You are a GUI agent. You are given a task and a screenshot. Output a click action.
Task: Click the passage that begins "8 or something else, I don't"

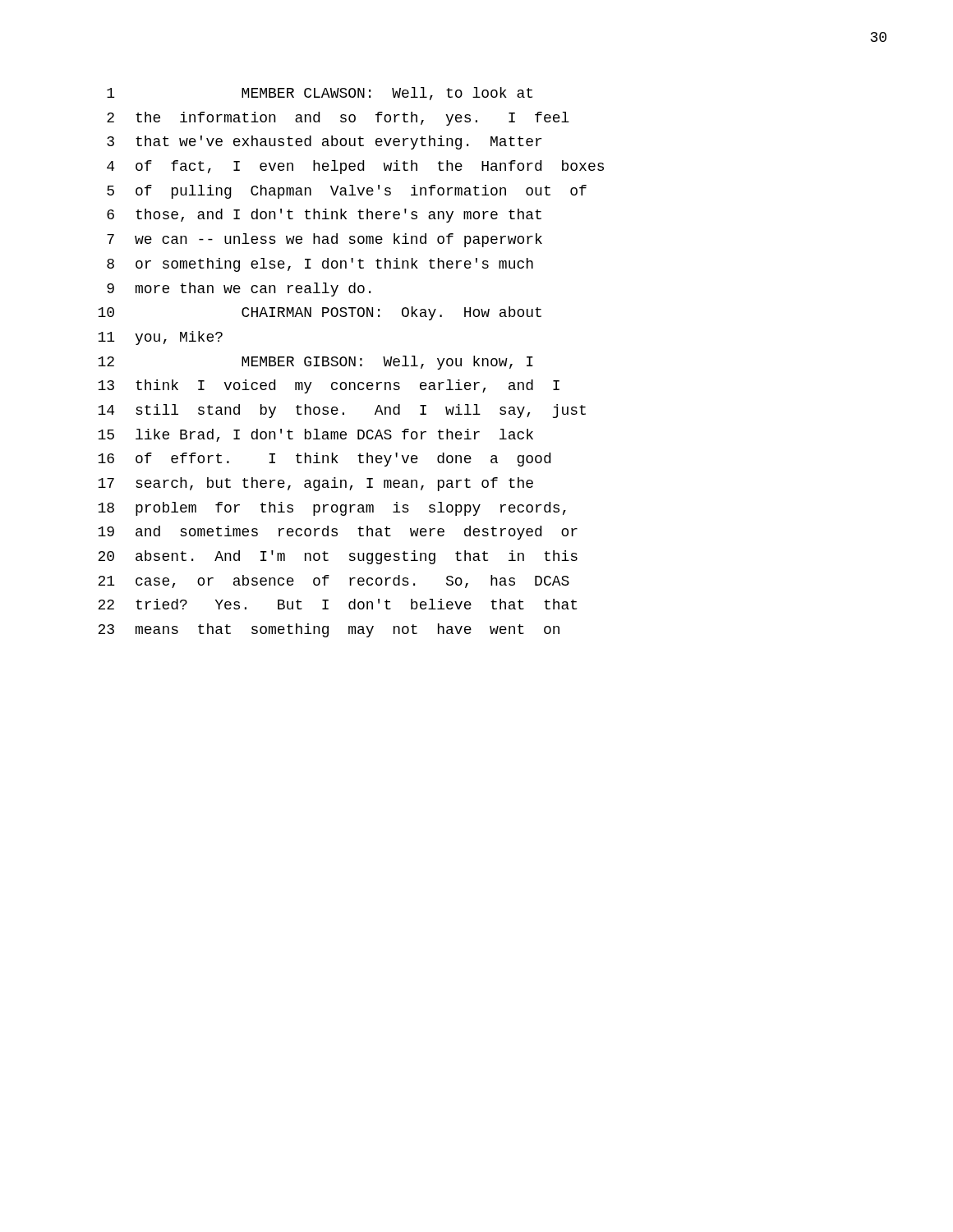tap(476, 265)
